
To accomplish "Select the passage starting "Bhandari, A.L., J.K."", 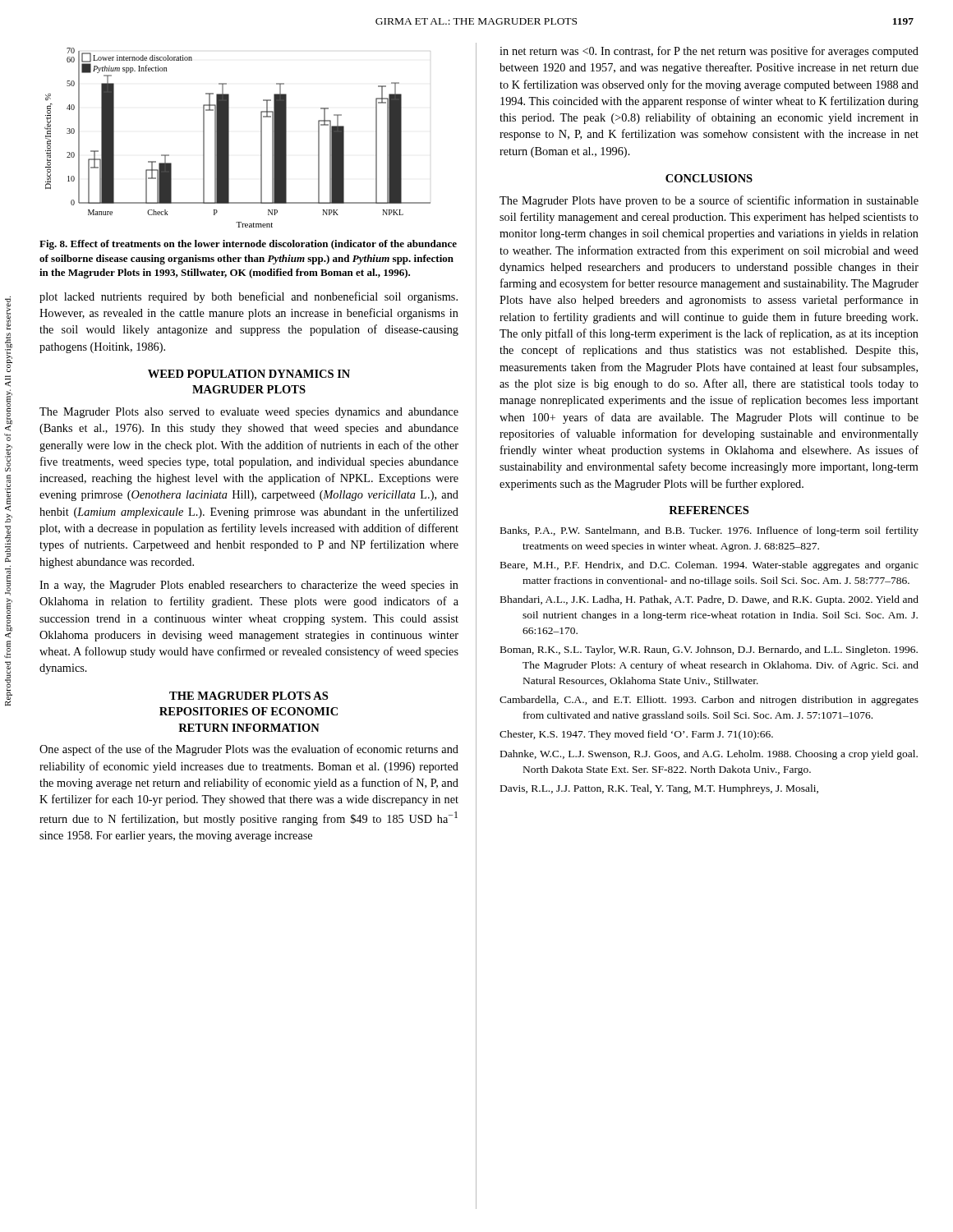I will [709, 615].
